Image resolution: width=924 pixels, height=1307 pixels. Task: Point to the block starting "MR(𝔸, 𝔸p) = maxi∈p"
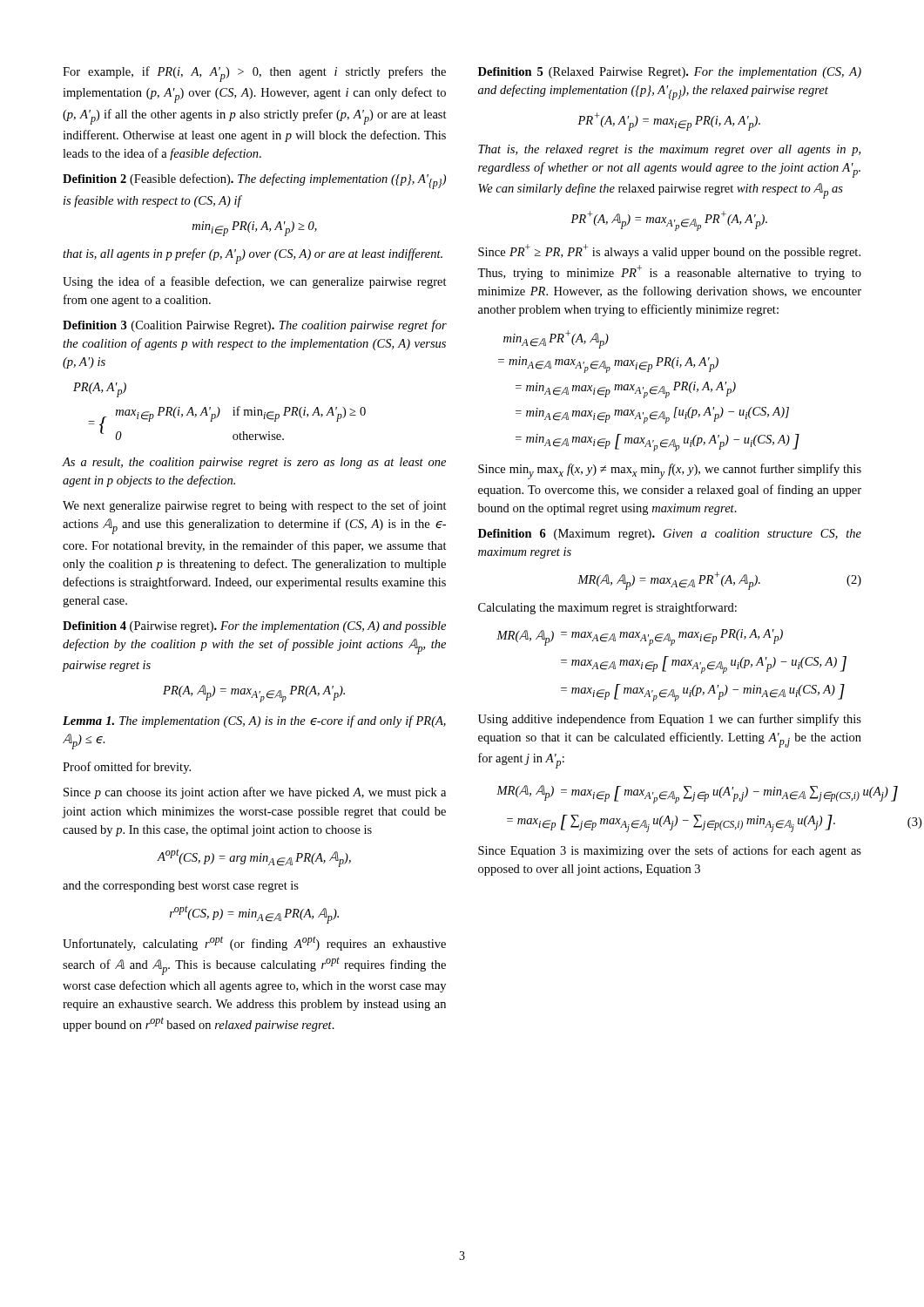click(x=678, y=807)
